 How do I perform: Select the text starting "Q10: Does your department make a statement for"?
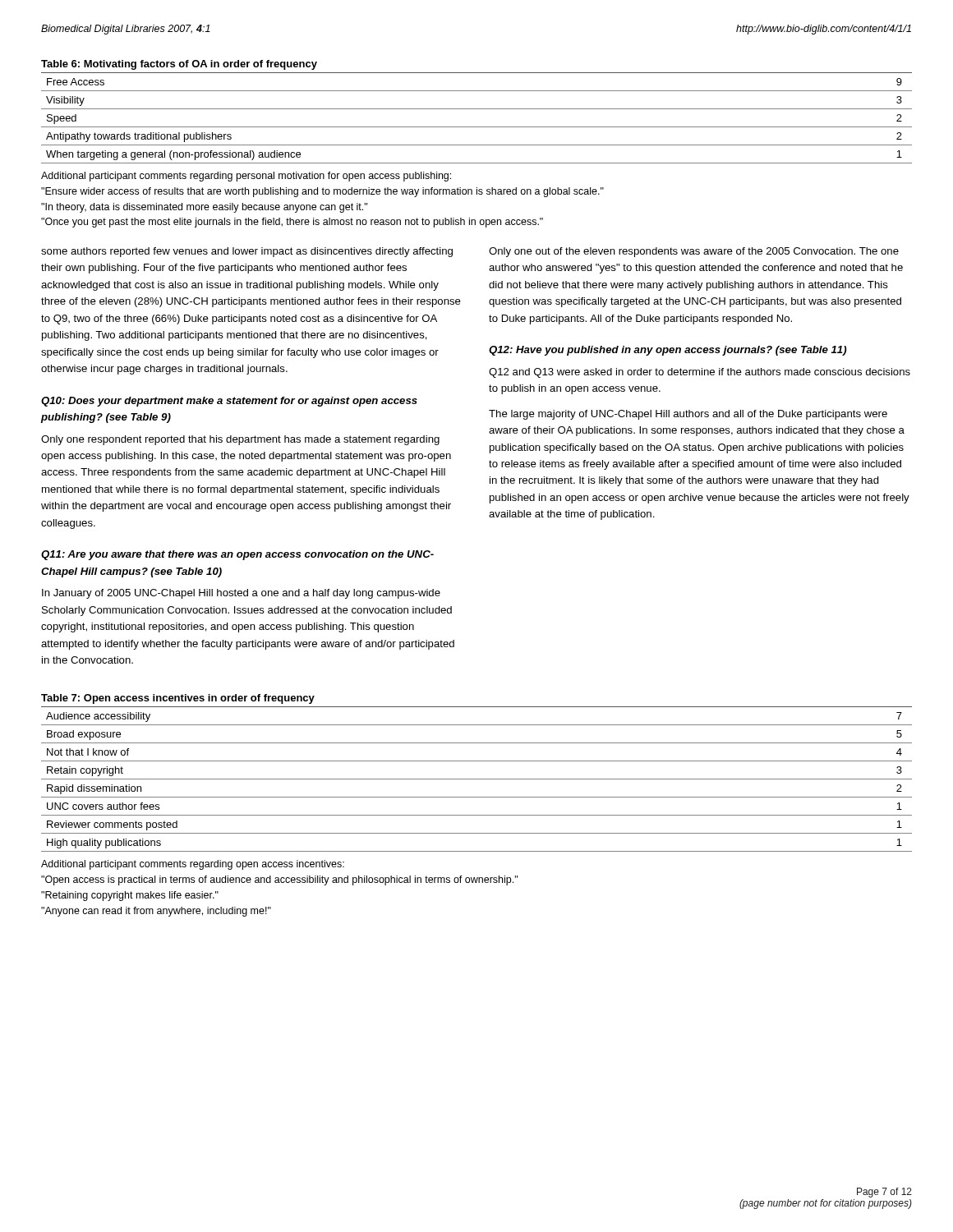253,409
